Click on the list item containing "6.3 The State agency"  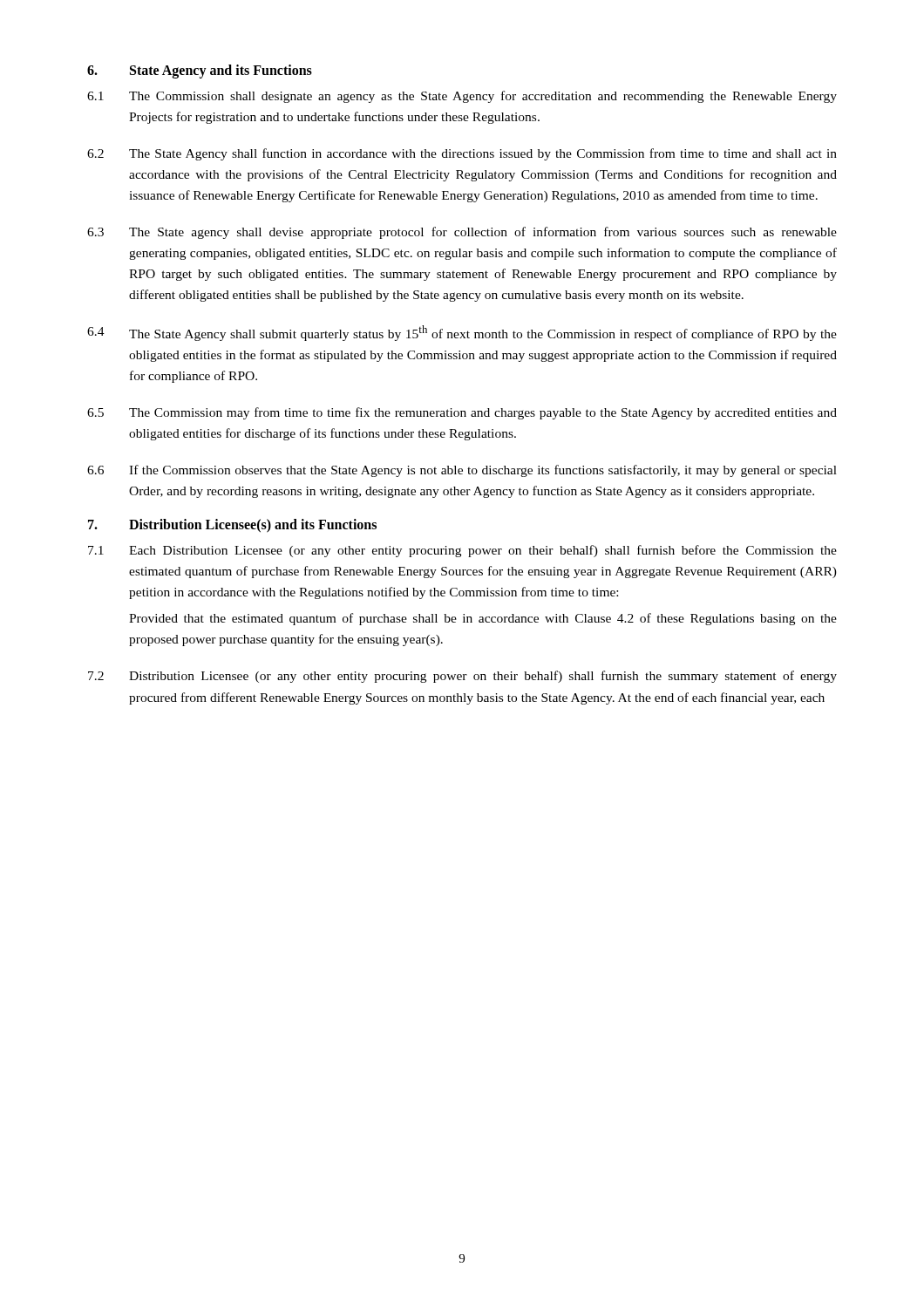click(462, 263)
